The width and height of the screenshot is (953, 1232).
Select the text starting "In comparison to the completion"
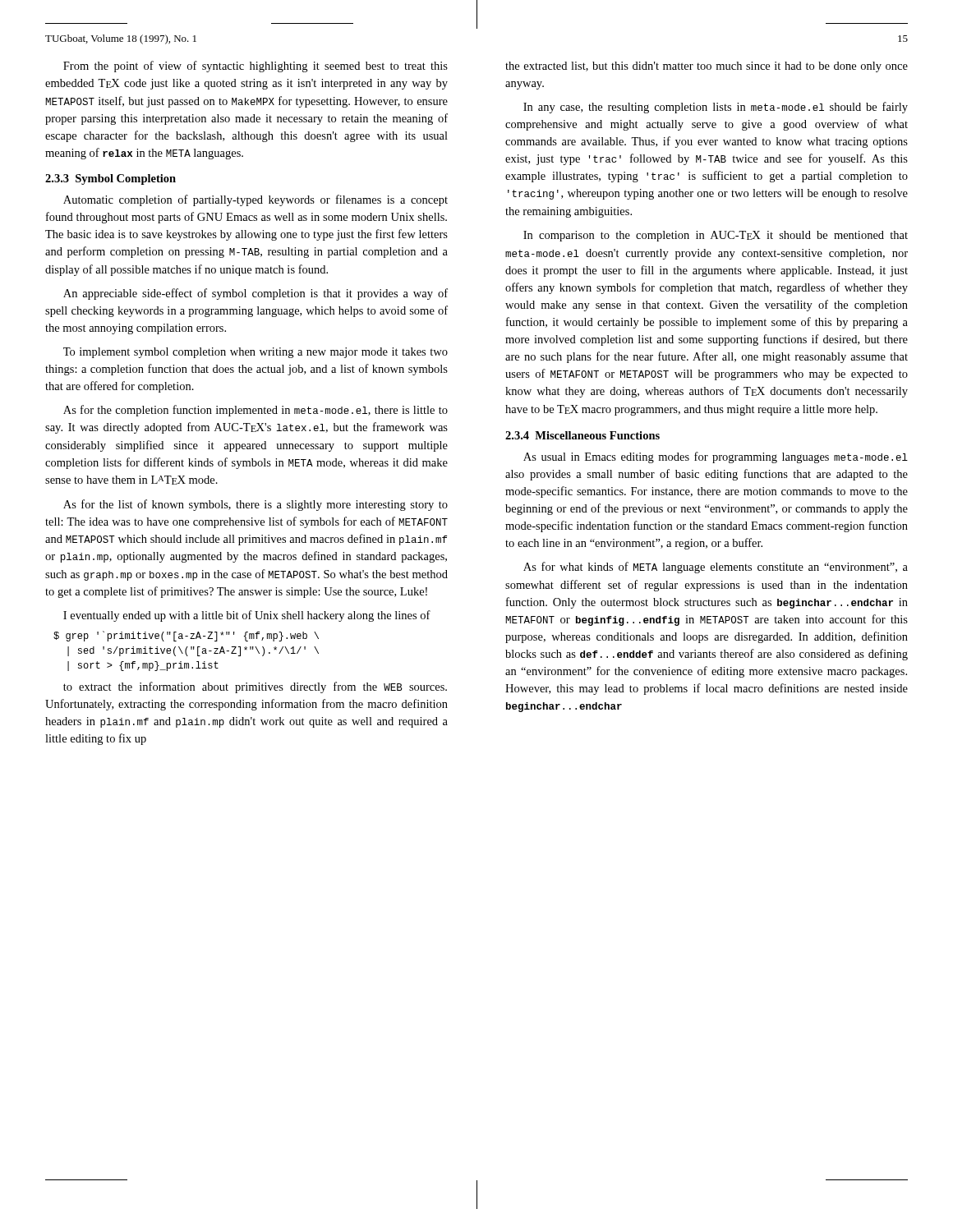click(x=707, y=323)
